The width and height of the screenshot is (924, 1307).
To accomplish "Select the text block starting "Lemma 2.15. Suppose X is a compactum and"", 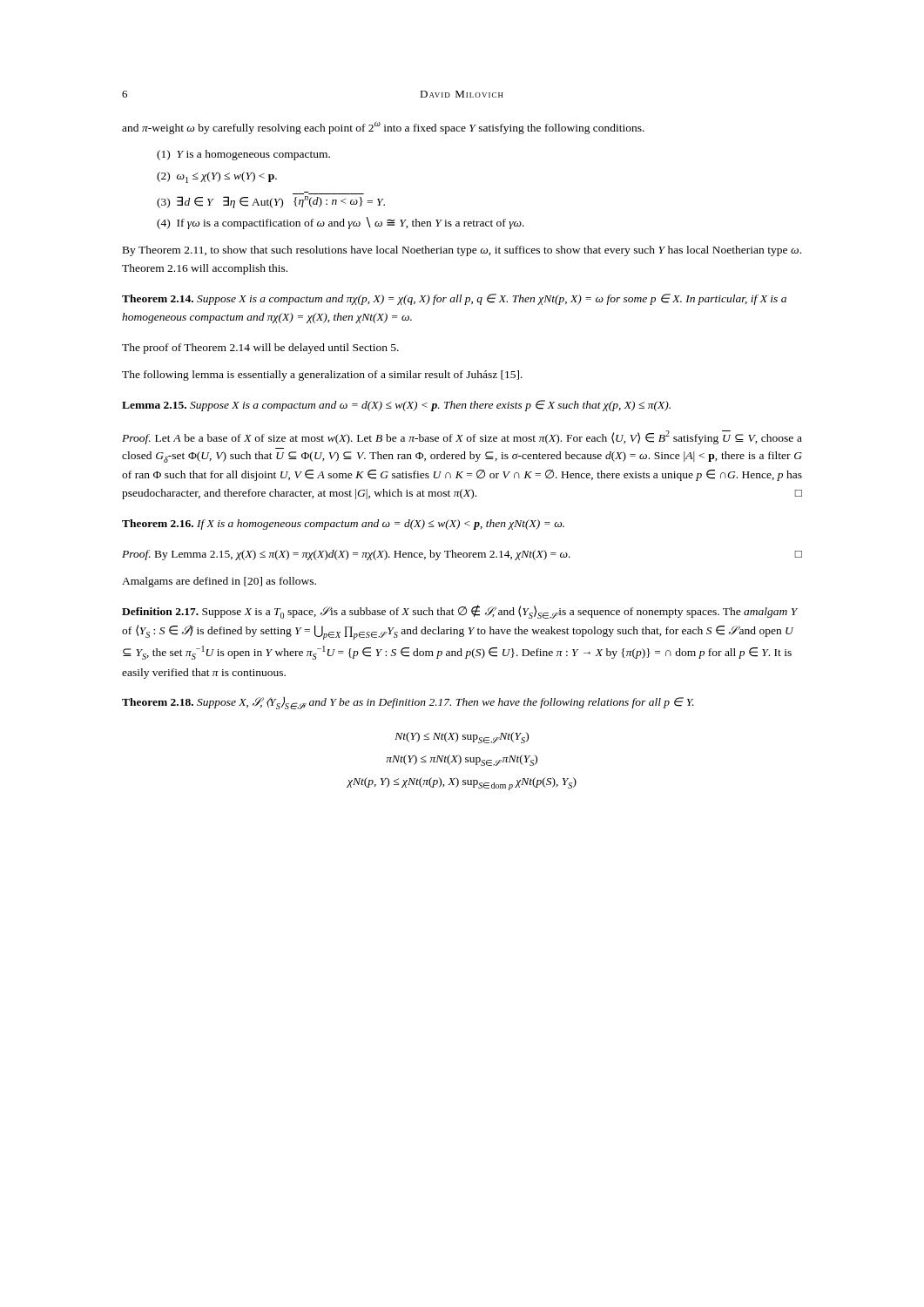I will tap(397, 404).
